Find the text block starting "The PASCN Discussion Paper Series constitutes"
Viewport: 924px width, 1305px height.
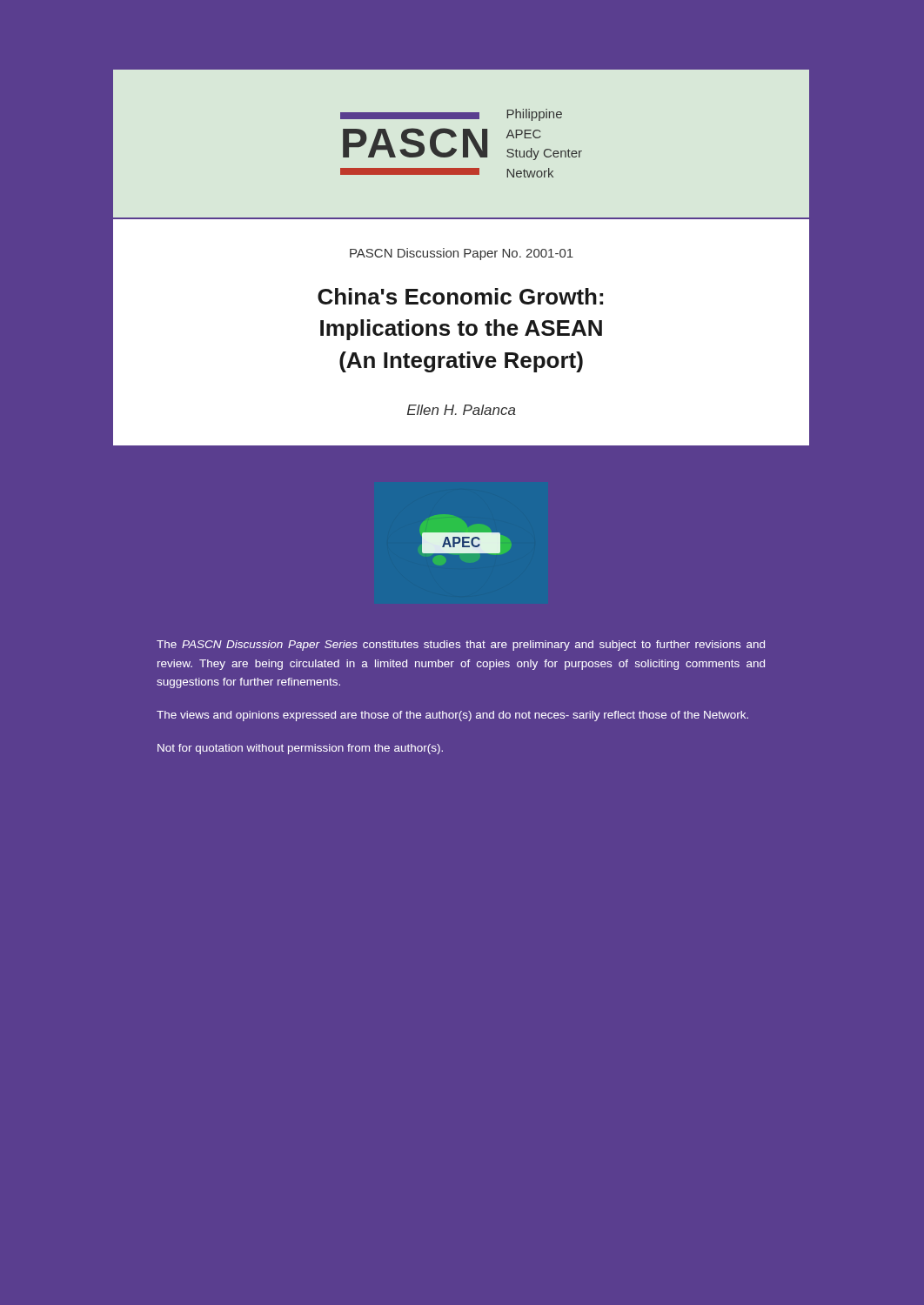(461, 663)
